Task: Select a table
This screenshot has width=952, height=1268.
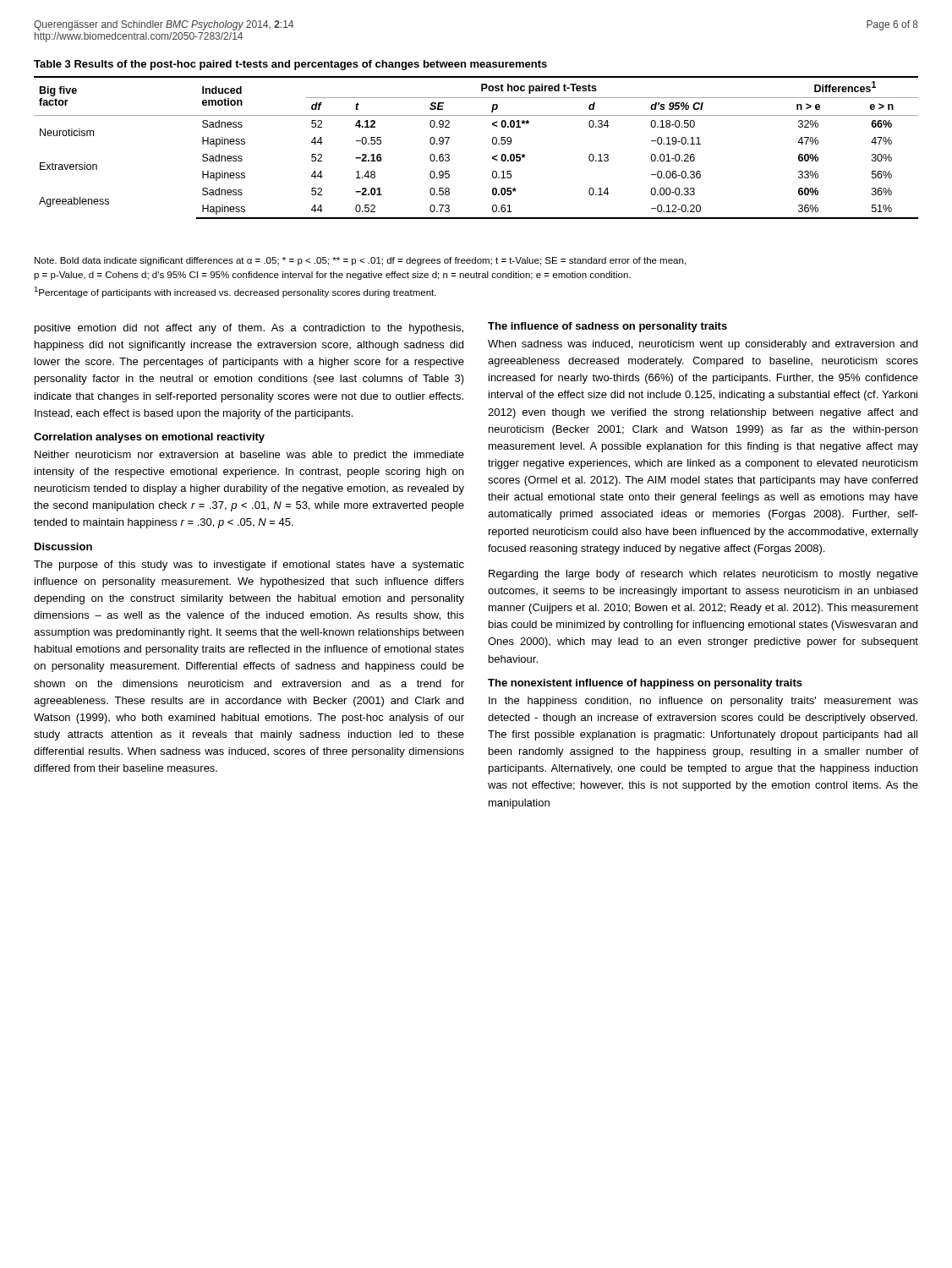Action: tap(476, 148)
